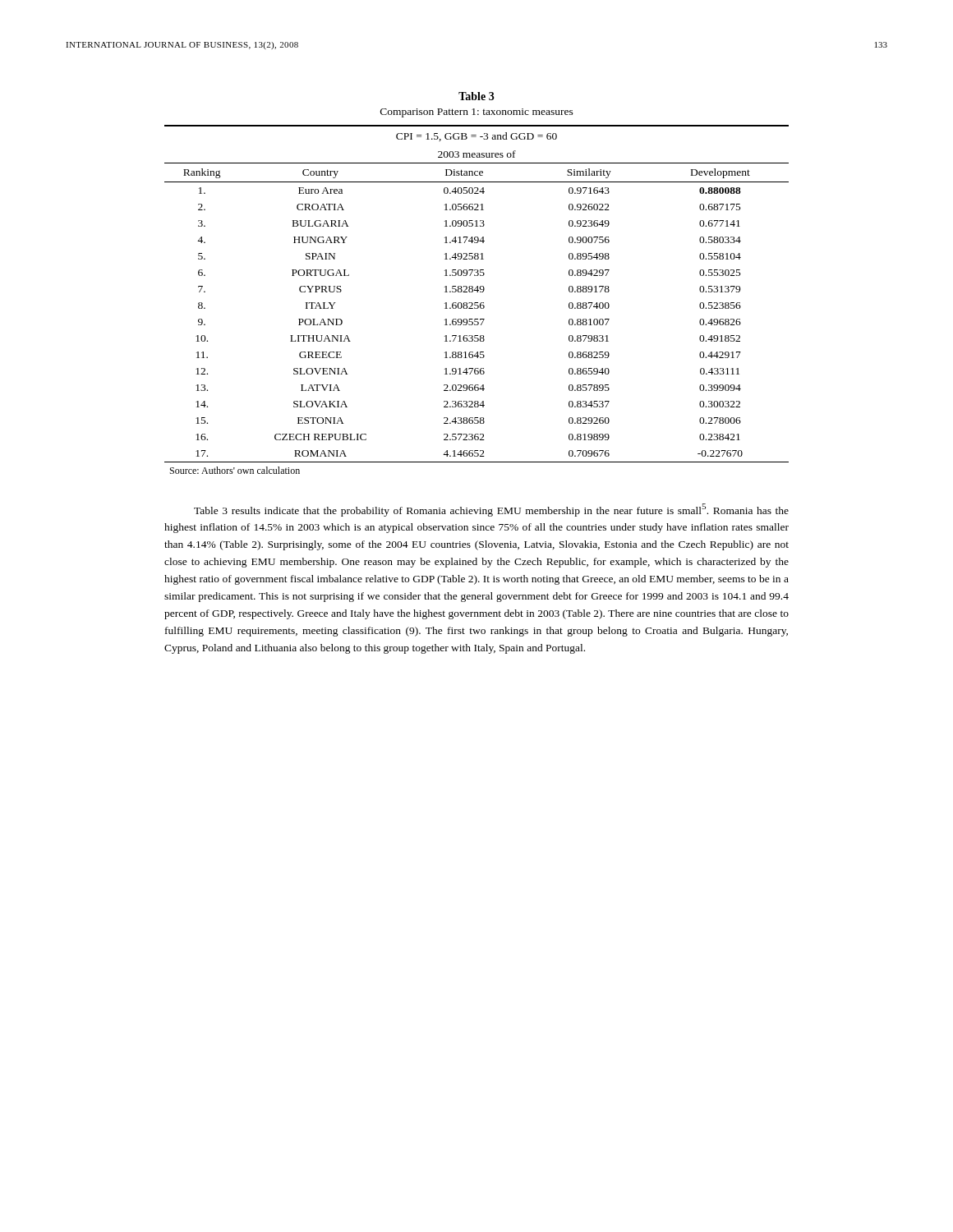This screenshot has width=953, height=1232.
Task: Locate the block of text that opens with "Table 3 results indicate that the probability"
Action: (x=476, y=577)
